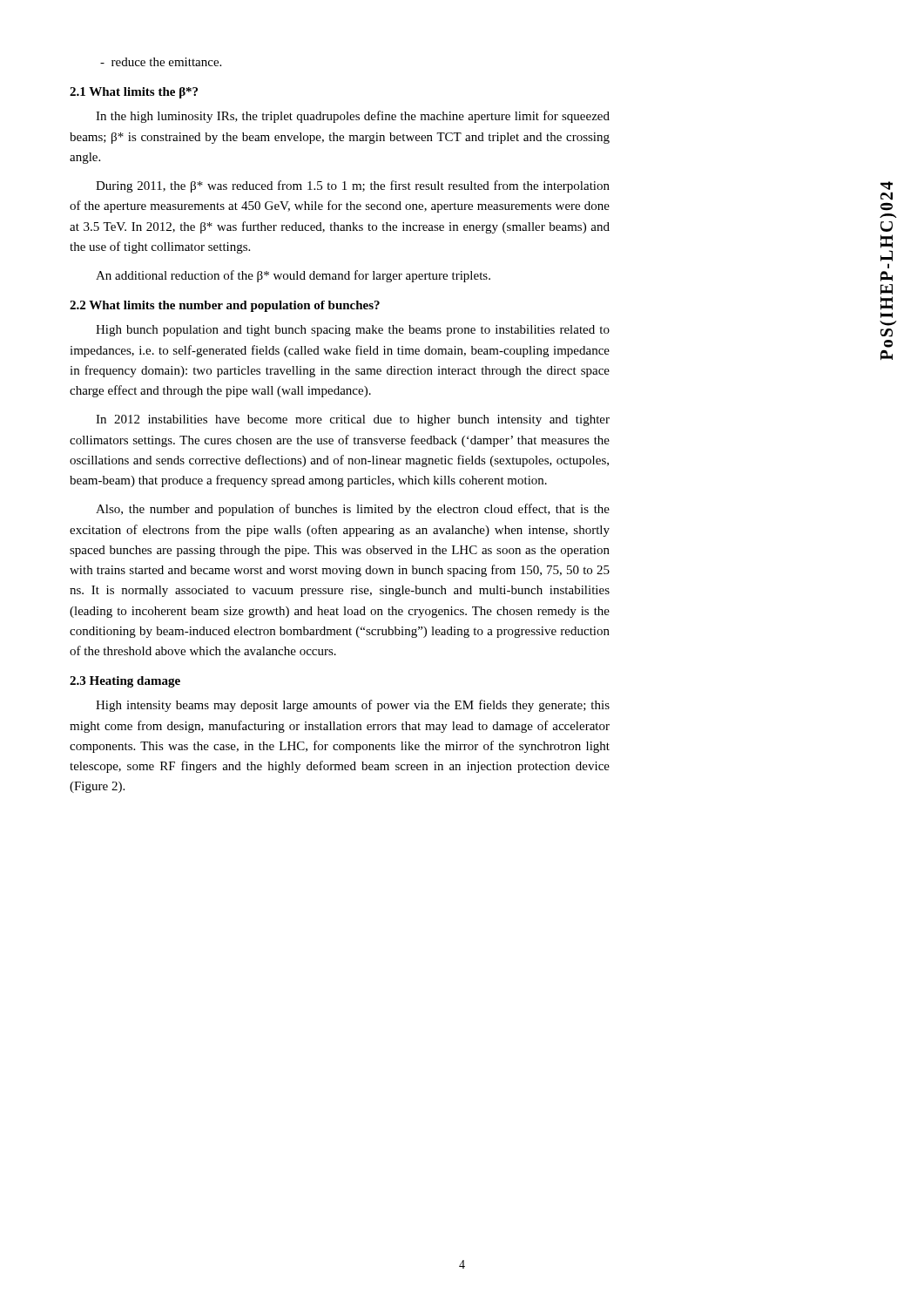Point to the block beginning "In 2012 instabilities have become more"

coord(340,450)
